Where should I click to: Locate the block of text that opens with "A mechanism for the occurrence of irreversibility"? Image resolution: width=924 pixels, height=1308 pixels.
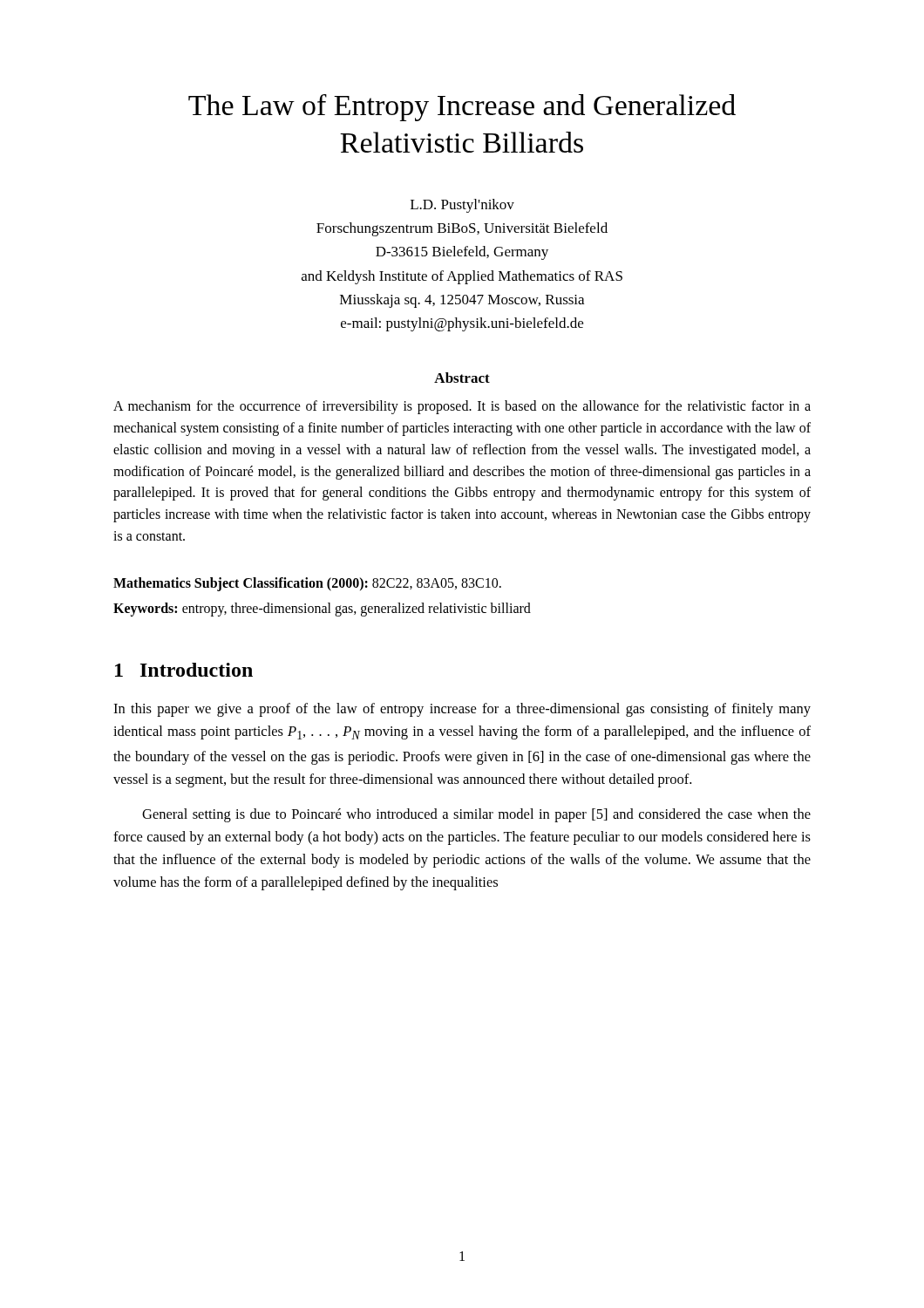[462, 471]
